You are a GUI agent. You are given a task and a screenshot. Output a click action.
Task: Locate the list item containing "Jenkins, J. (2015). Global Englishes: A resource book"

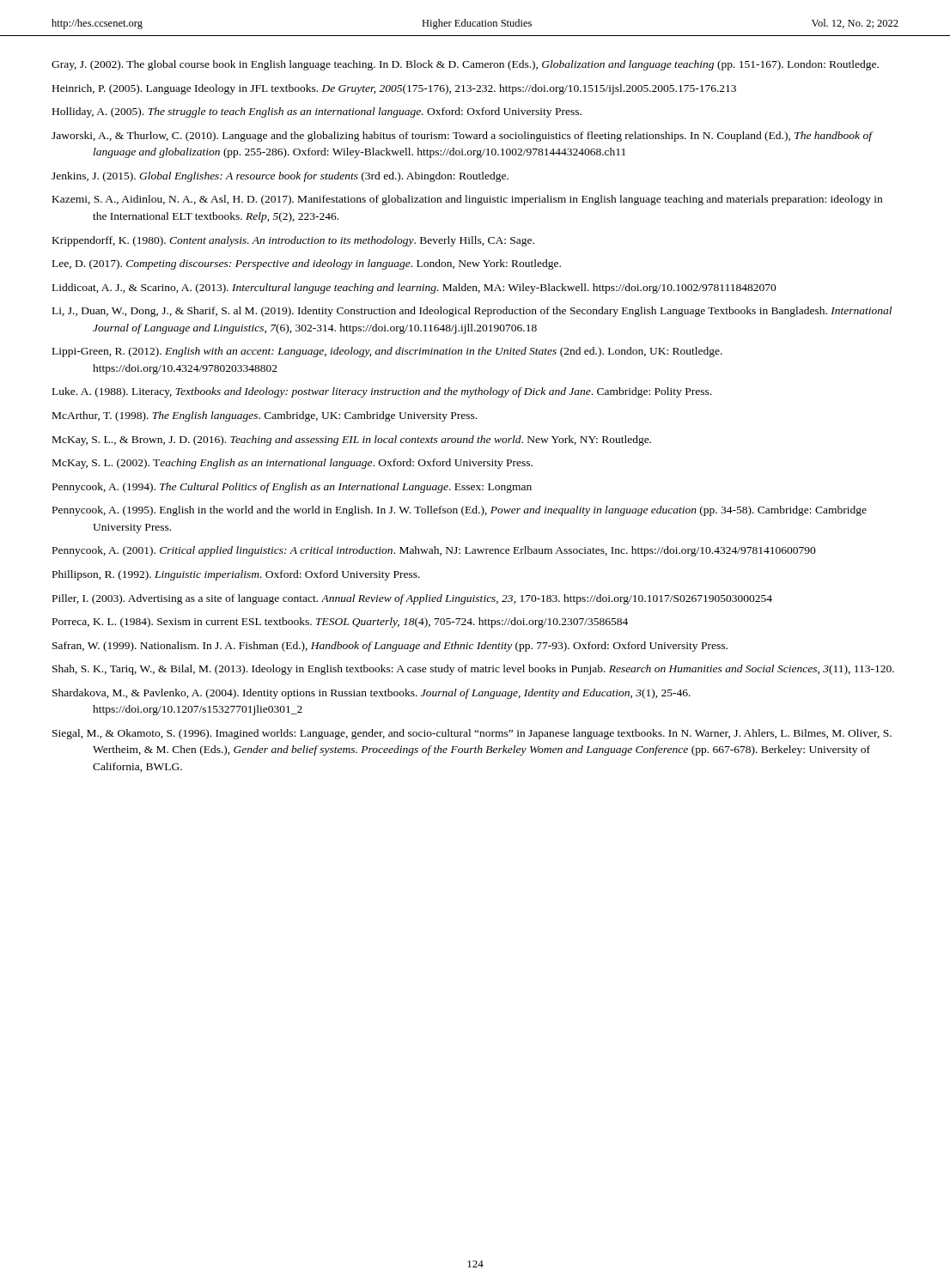click(280, 175)
